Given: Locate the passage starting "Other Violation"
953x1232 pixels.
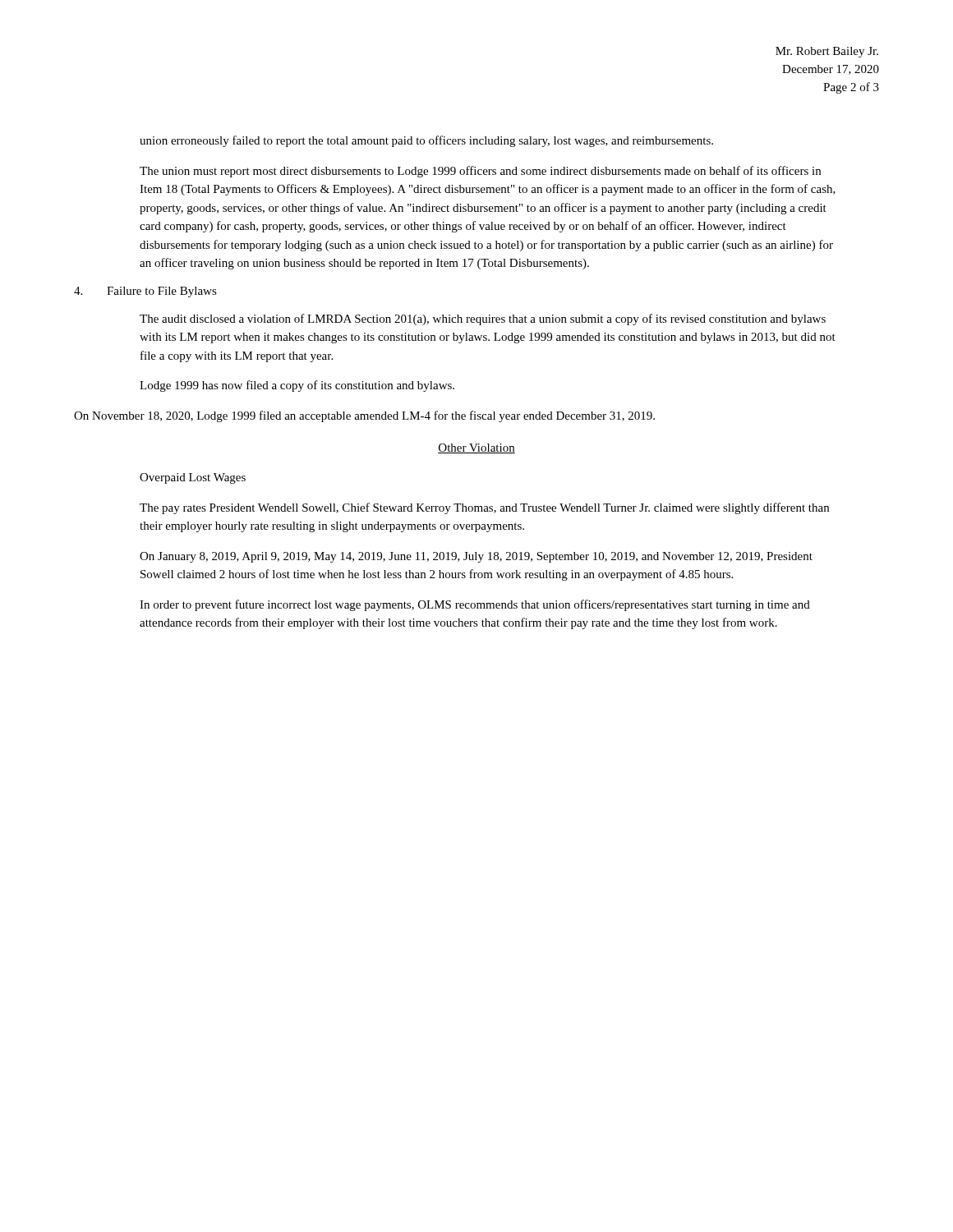Looking at the screenshot, I should [x=476, y=448].
